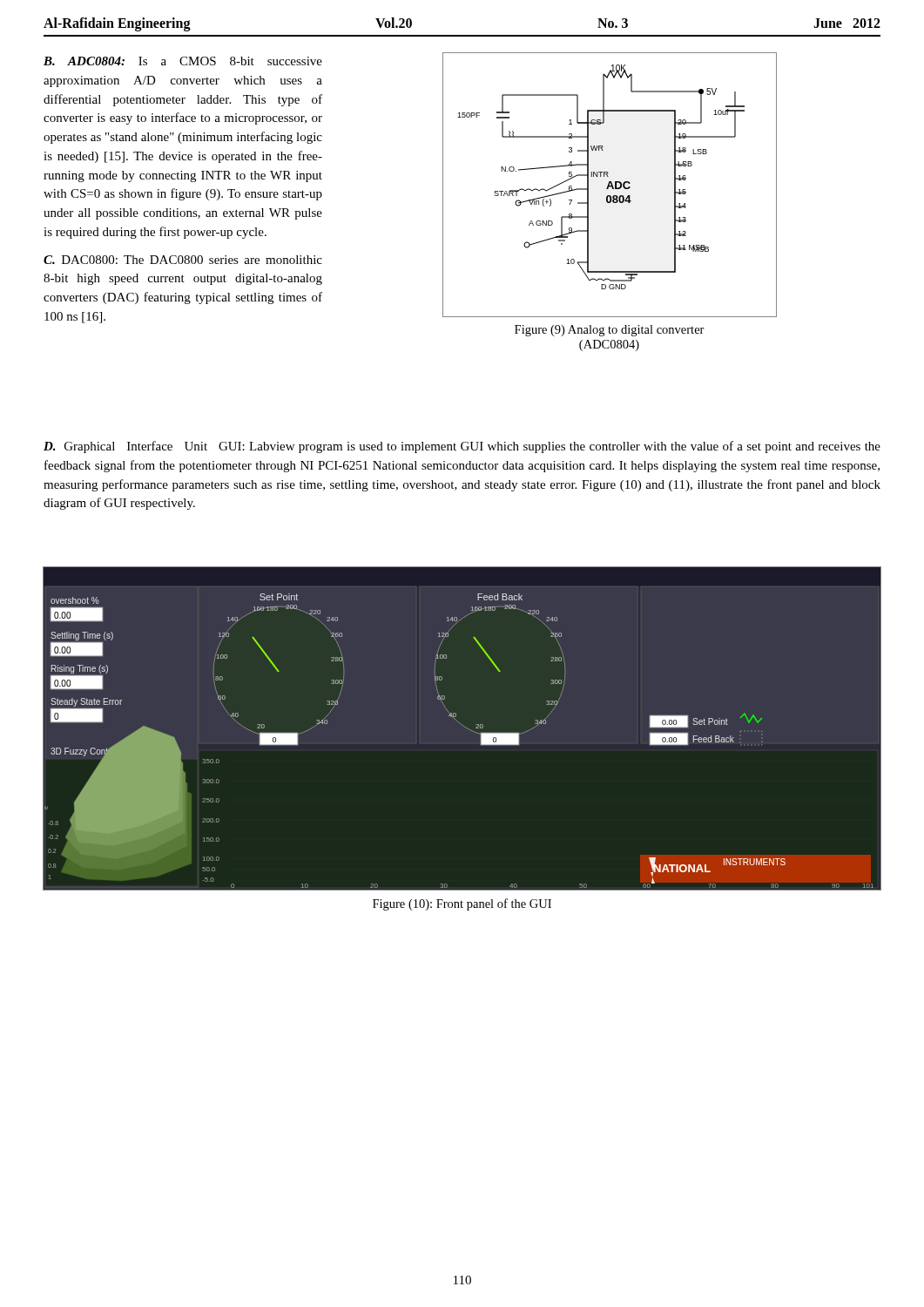Find the block on this page that starts "B. ADC0804: Is a CMOS 8-bit successive approximation"
Screen dimensions: 1307x924
point(183,147)
